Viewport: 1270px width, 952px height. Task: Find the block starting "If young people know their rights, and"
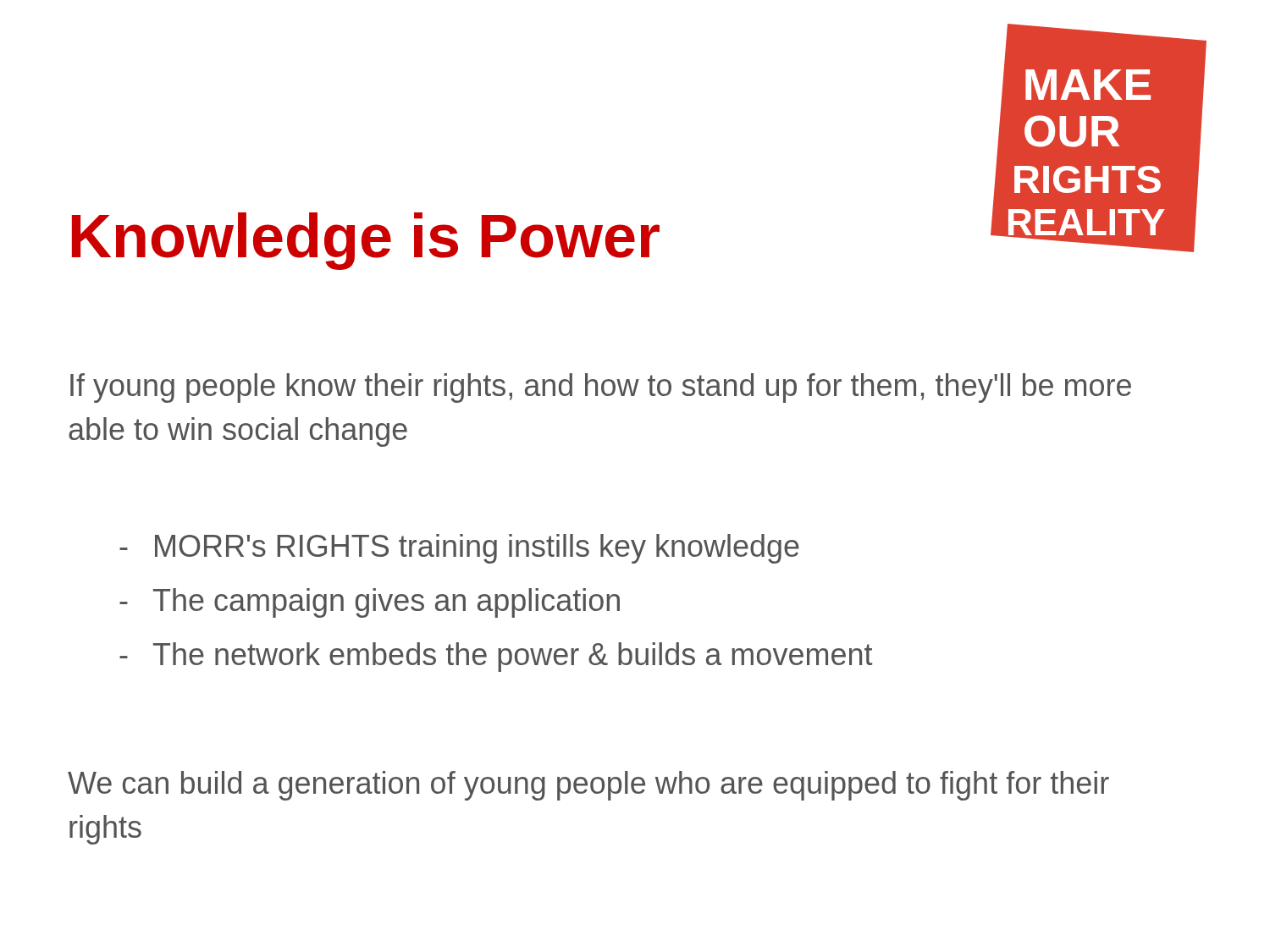coord(600,408)
